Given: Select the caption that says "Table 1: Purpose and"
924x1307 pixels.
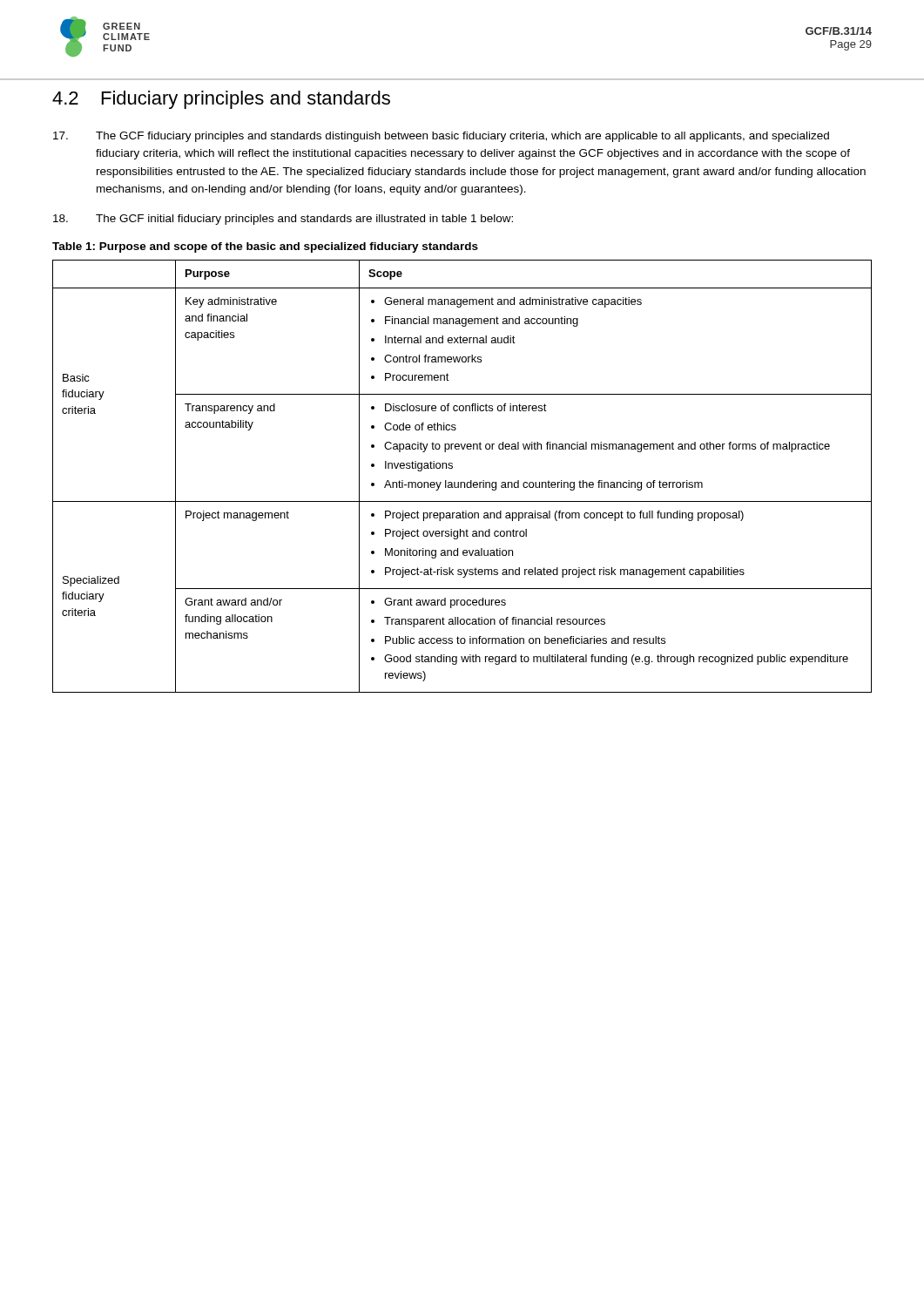Looking at the screenshot, I should [265, 246].
